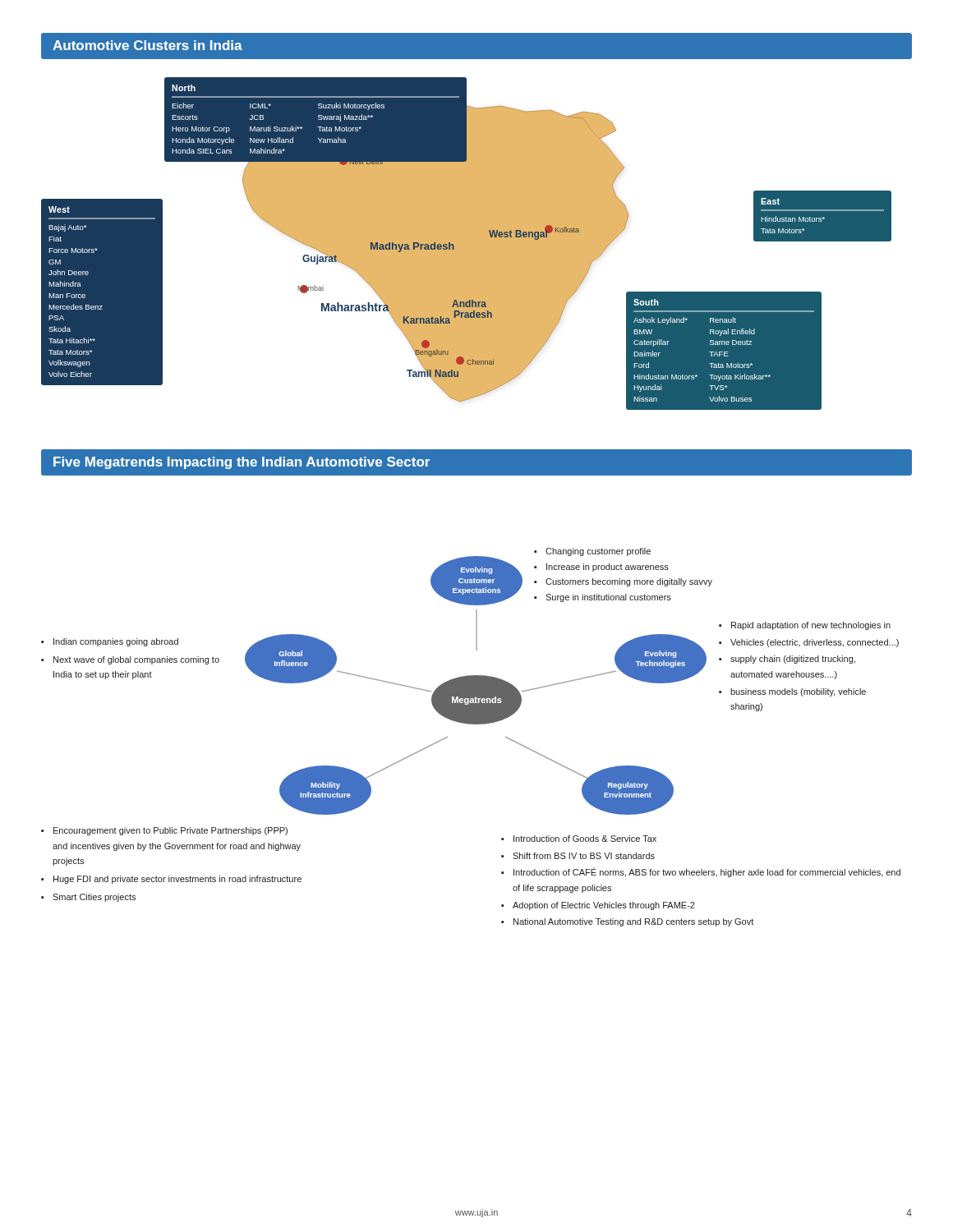Navigate to the block starting "▪ National Automotive Testing"
Screen dimensions: 1232x953
[x=627, y=922]
